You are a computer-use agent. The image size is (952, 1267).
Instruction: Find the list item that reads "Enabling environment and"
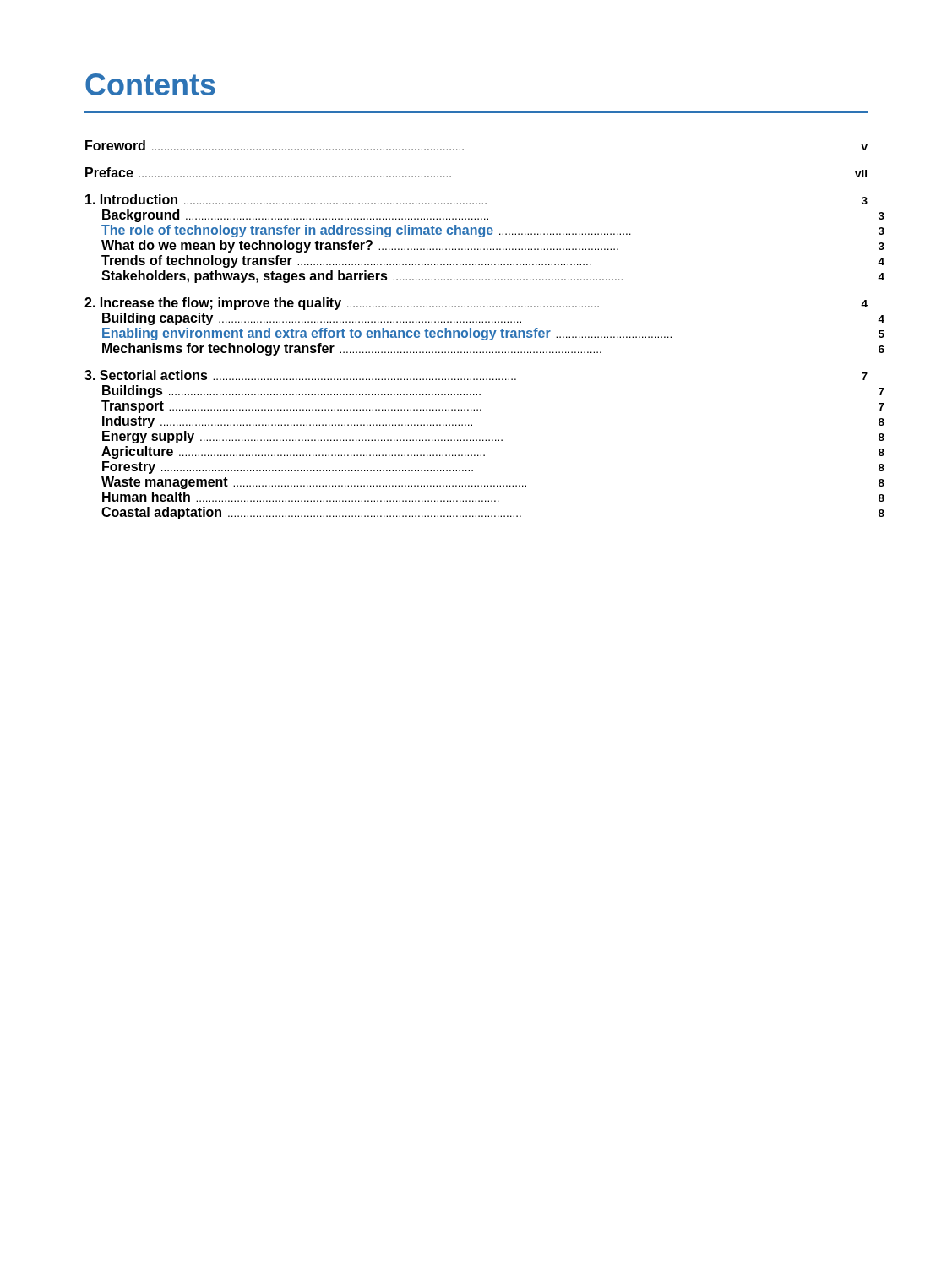(x=476, y=334)
